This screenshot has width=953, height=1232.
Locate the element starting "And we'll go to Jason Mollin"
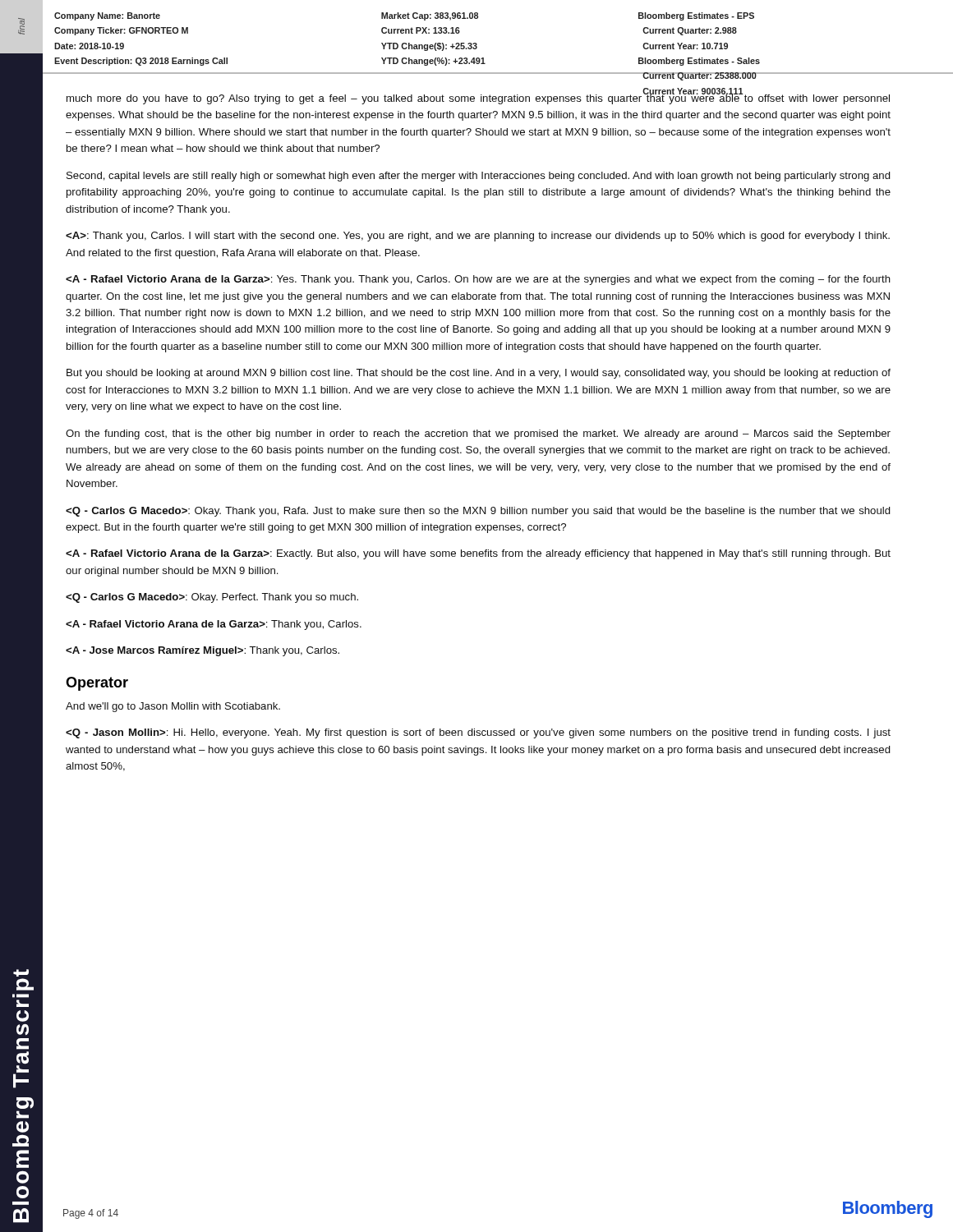173,706
